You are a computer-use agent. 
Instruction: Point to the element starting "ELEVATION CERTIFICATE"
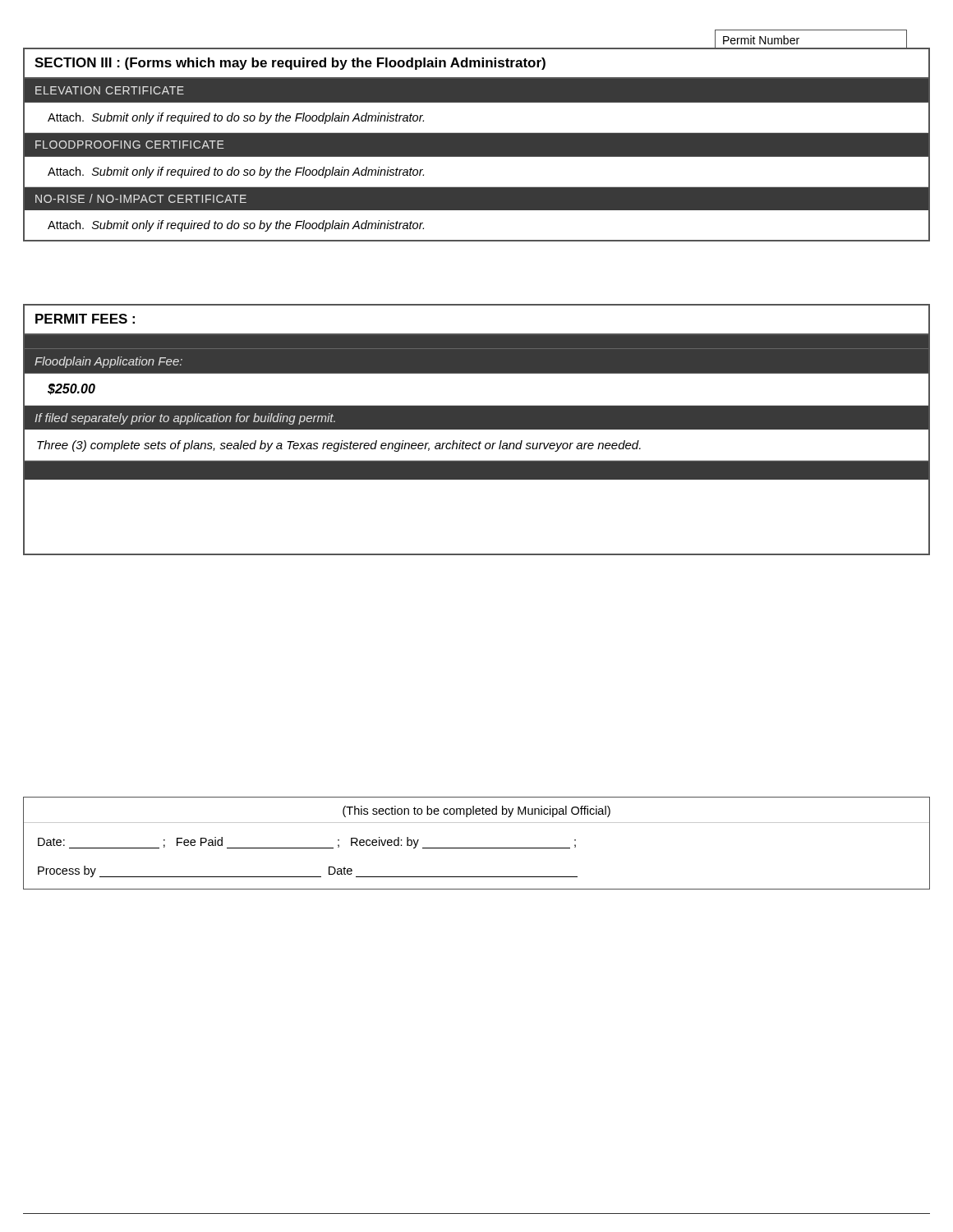[x=110, y=90]
